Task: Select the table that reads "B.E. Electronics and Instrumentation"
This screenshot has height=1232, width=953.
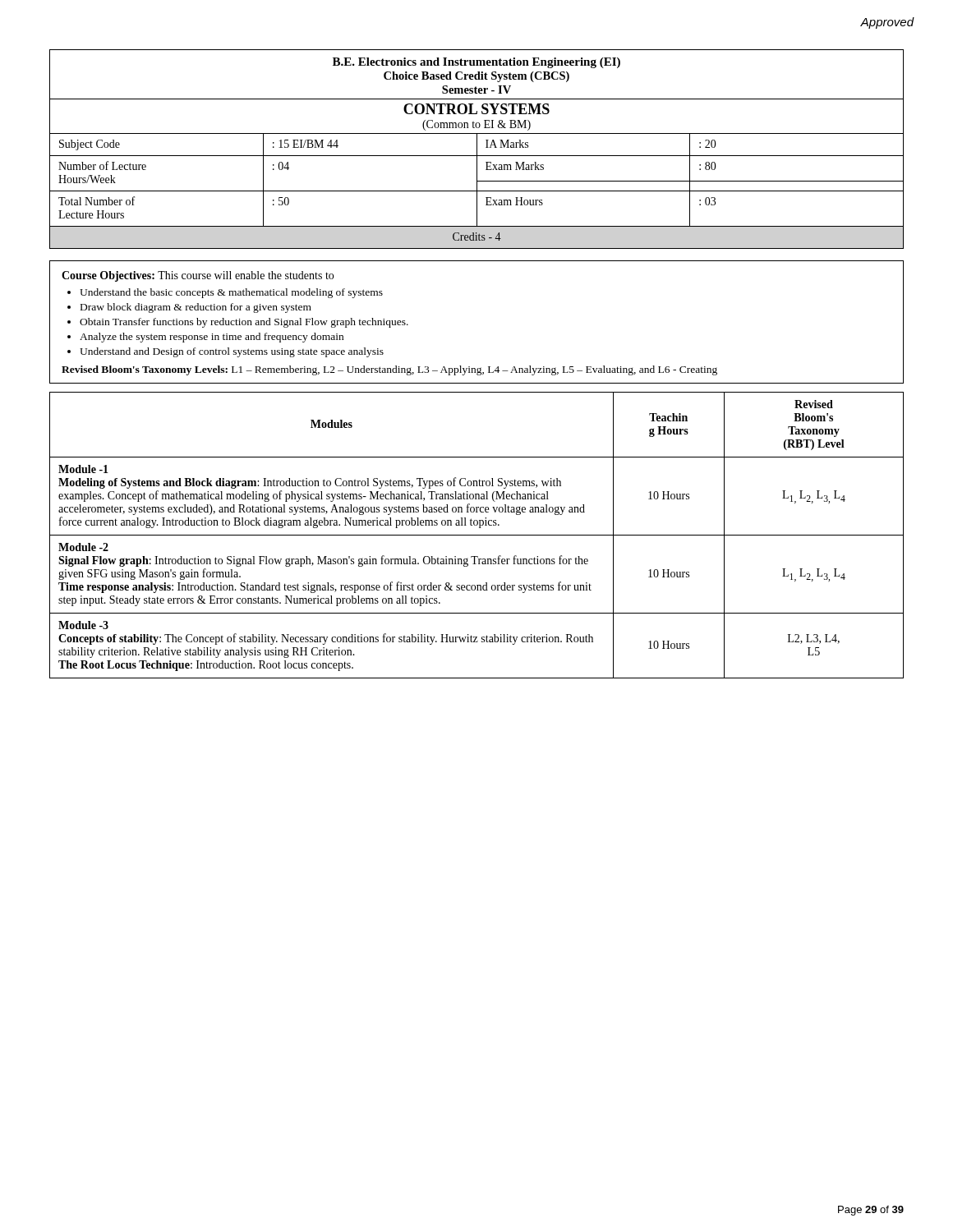Action: 476,149
